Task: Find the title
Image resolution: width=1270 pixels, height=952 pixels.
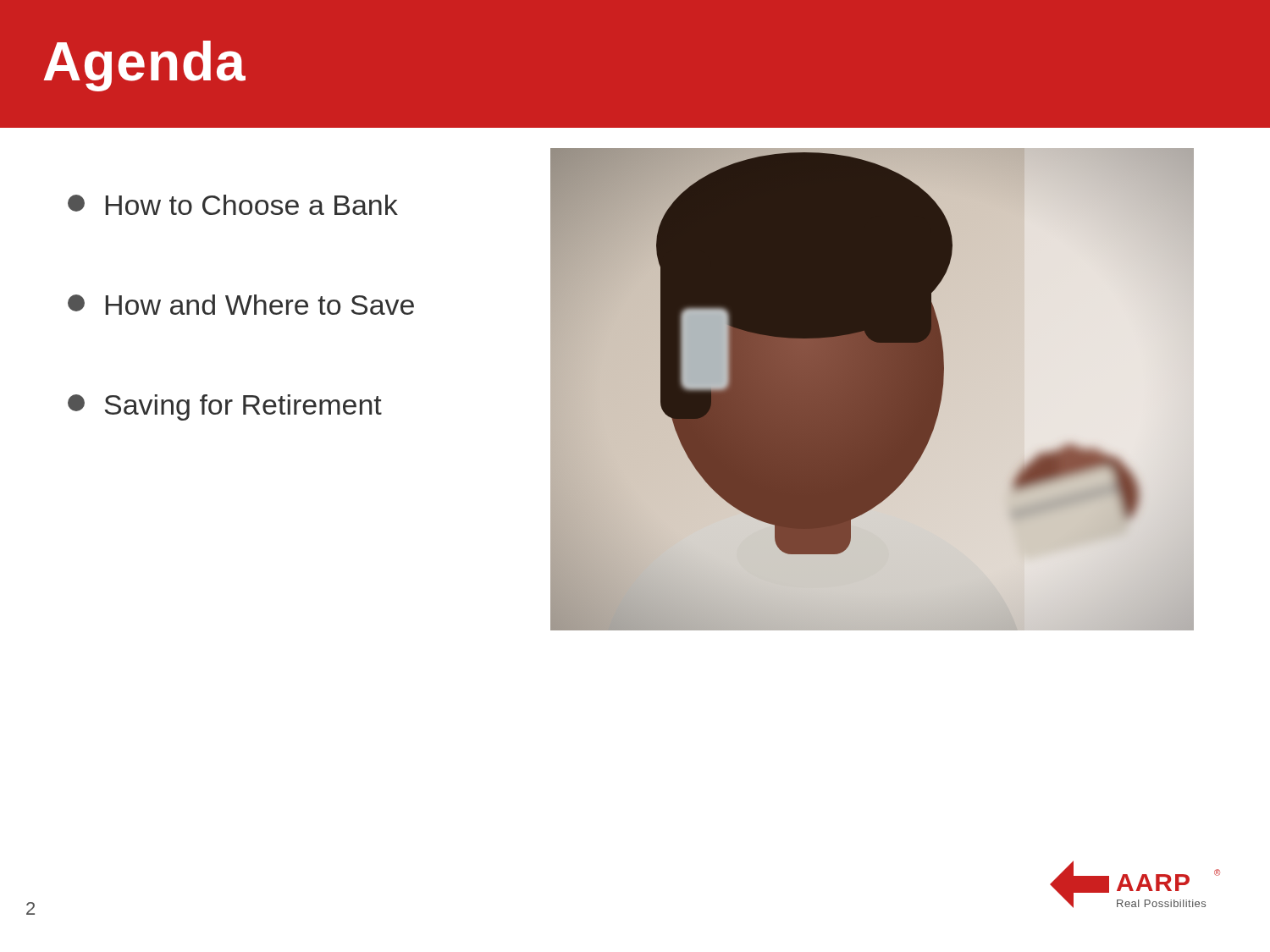Action: (144, 61)
